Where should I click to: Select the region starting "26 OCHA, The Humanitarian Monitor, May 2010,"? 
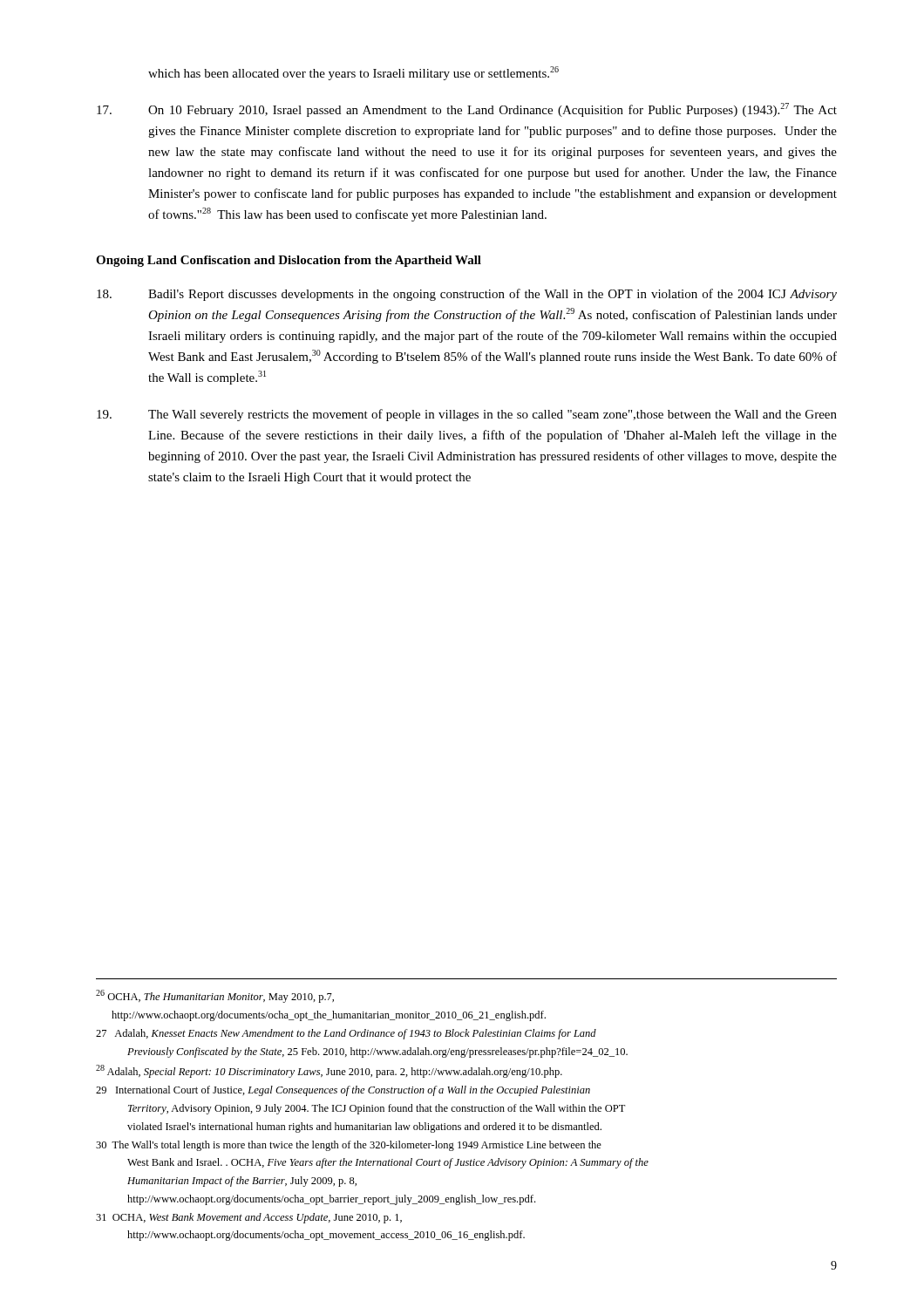466,1115
